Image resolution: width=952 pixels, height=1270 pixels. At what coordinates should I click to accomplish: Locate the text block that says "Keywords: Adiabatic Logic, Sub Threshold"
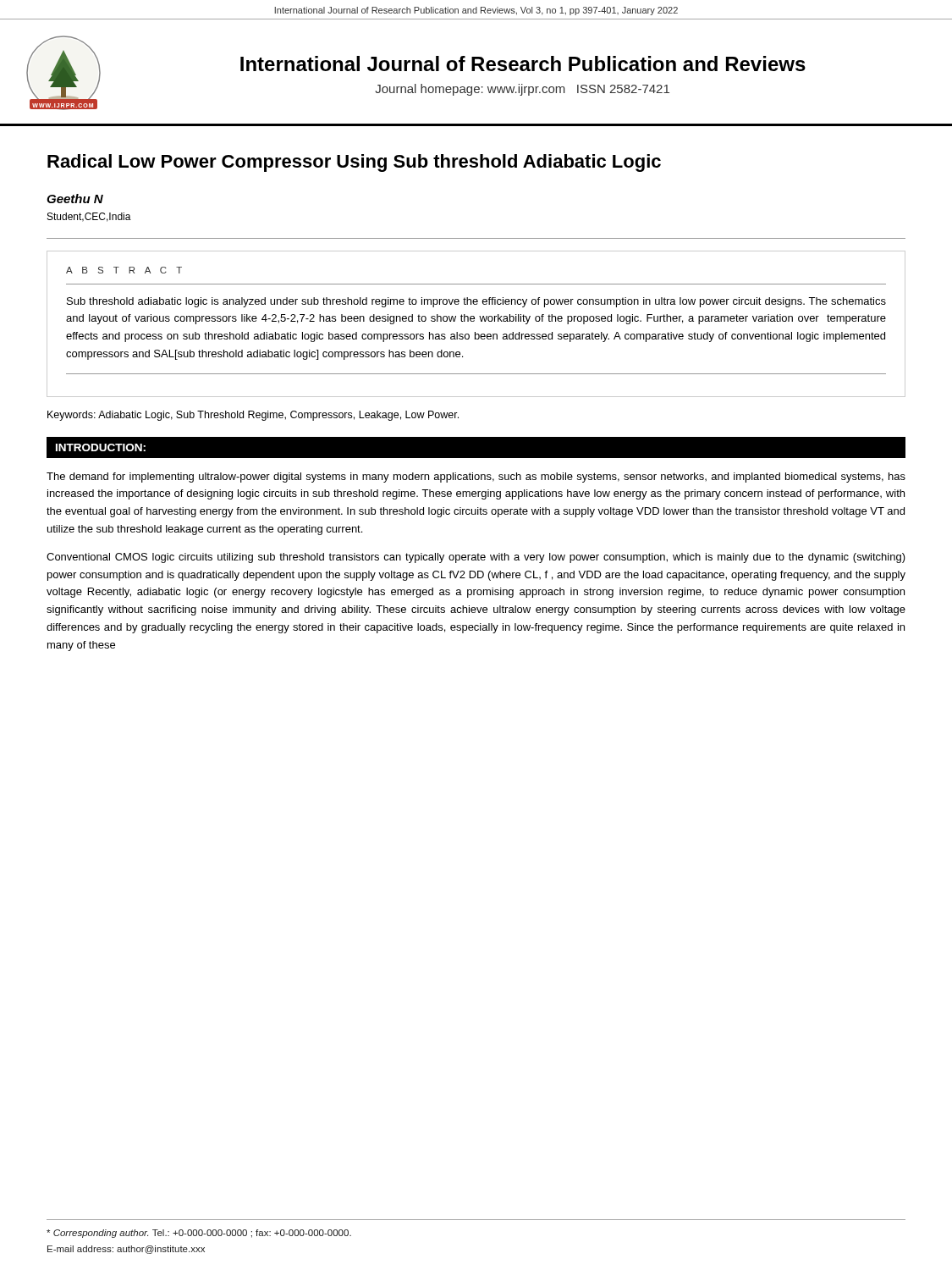tap(253, 415)
